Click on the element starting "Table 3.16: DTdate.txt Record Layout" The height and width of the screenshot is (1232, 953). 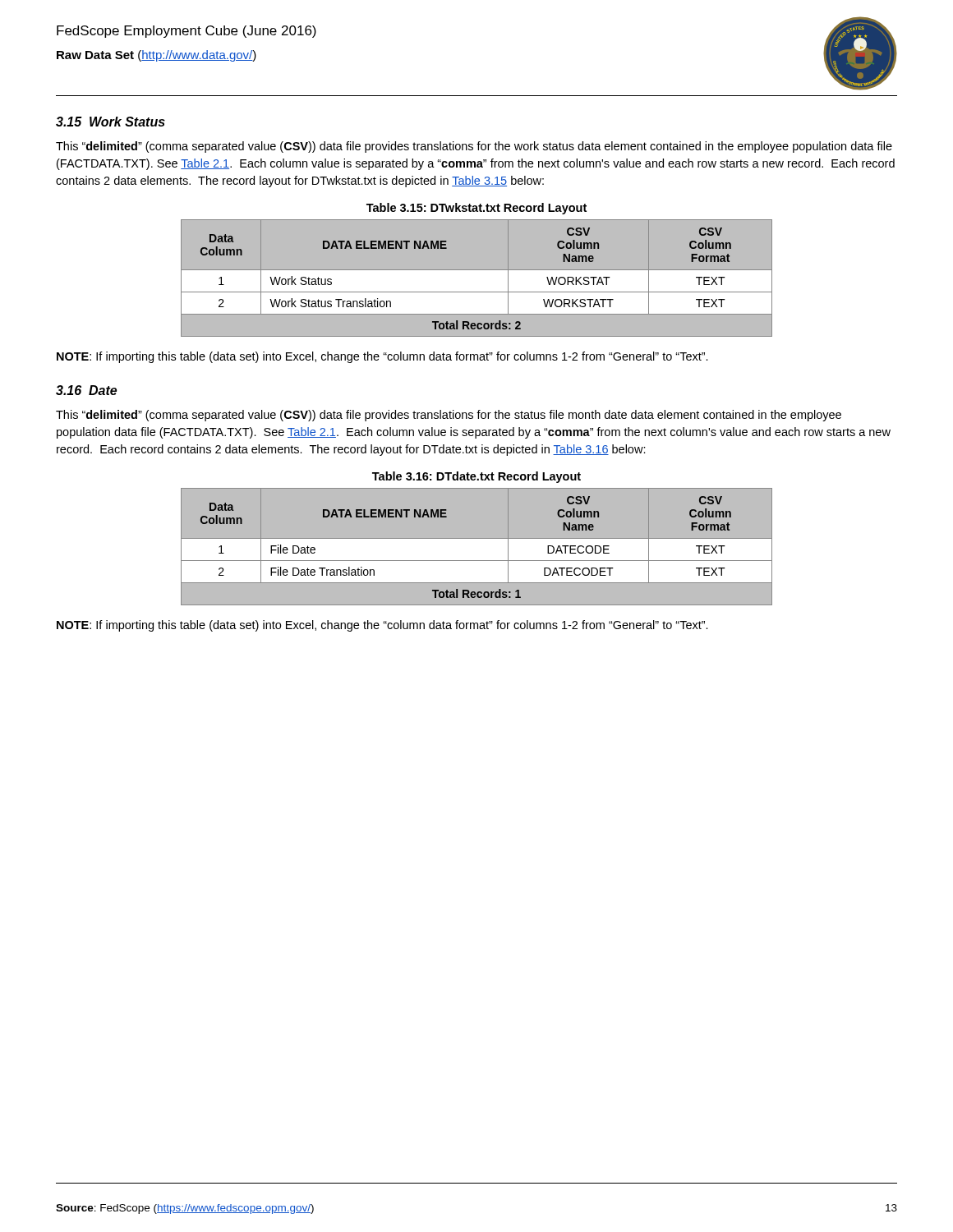tap(476, 476)
